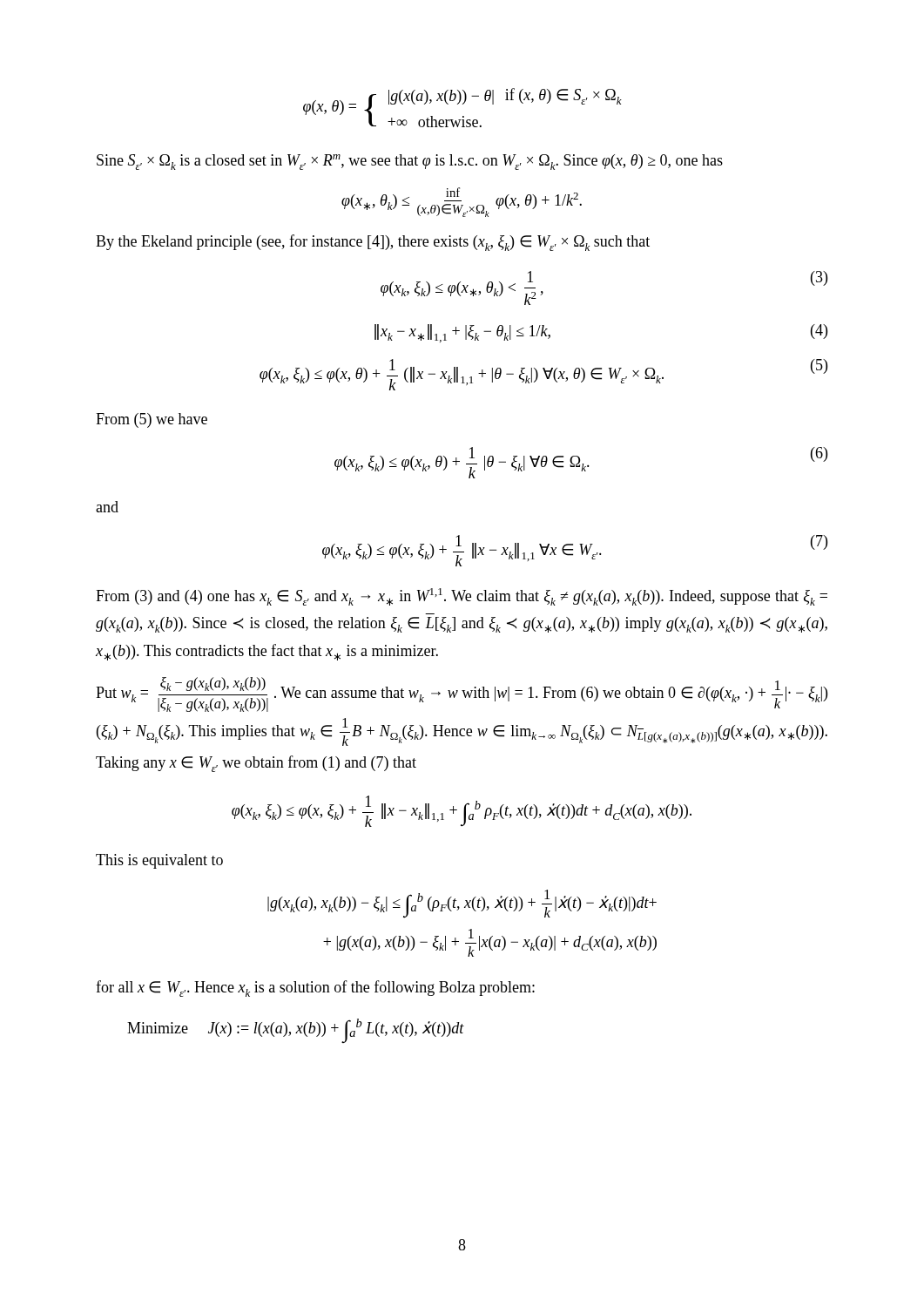This screenshot has width=924, height=1307.
Task: Point to the block beginning "for all x ∈ Wε′."
Action: (x=316, y=989)
